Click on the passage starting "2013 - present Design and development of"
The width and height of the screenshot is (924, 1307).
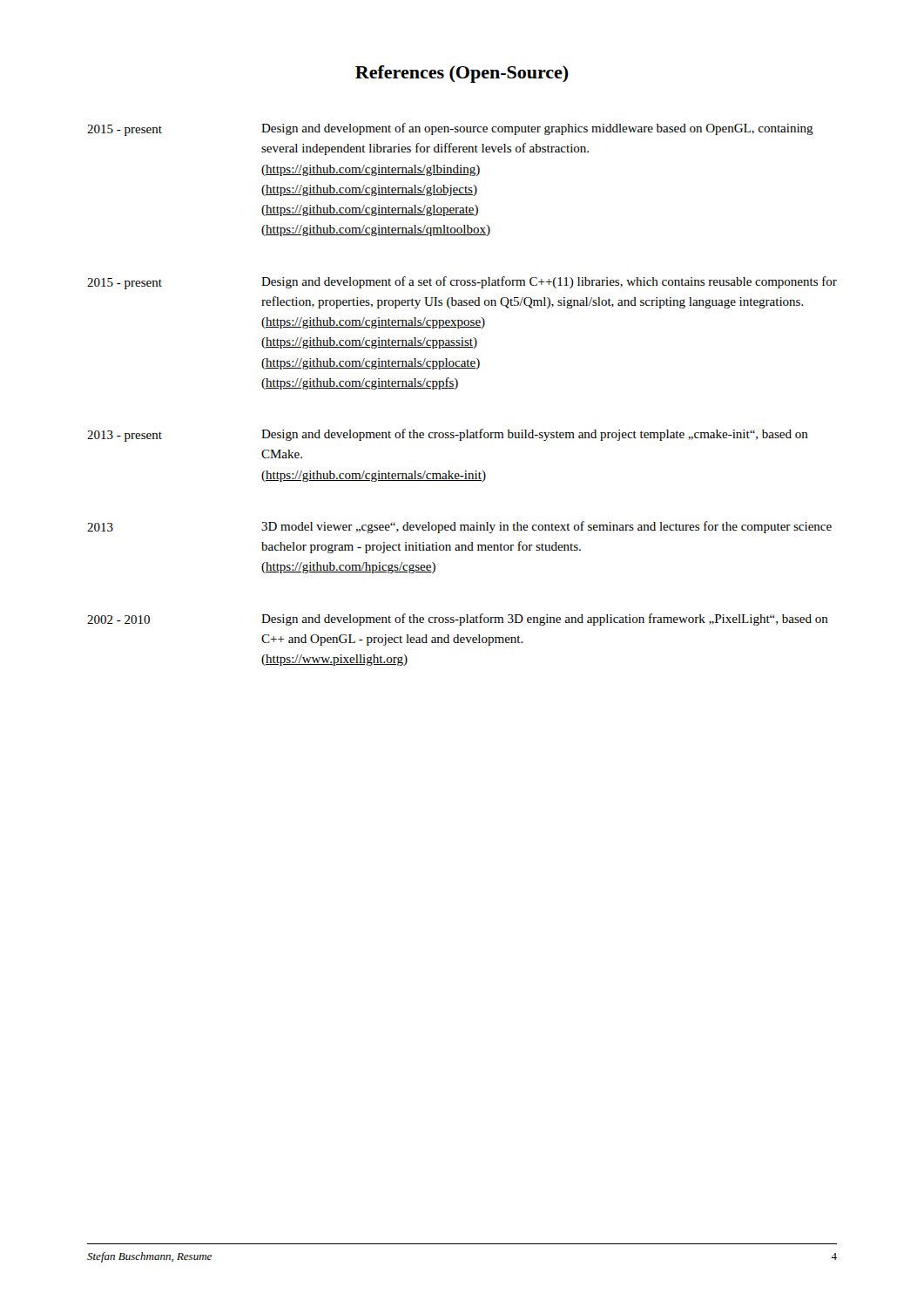click(x=448, y=435)
